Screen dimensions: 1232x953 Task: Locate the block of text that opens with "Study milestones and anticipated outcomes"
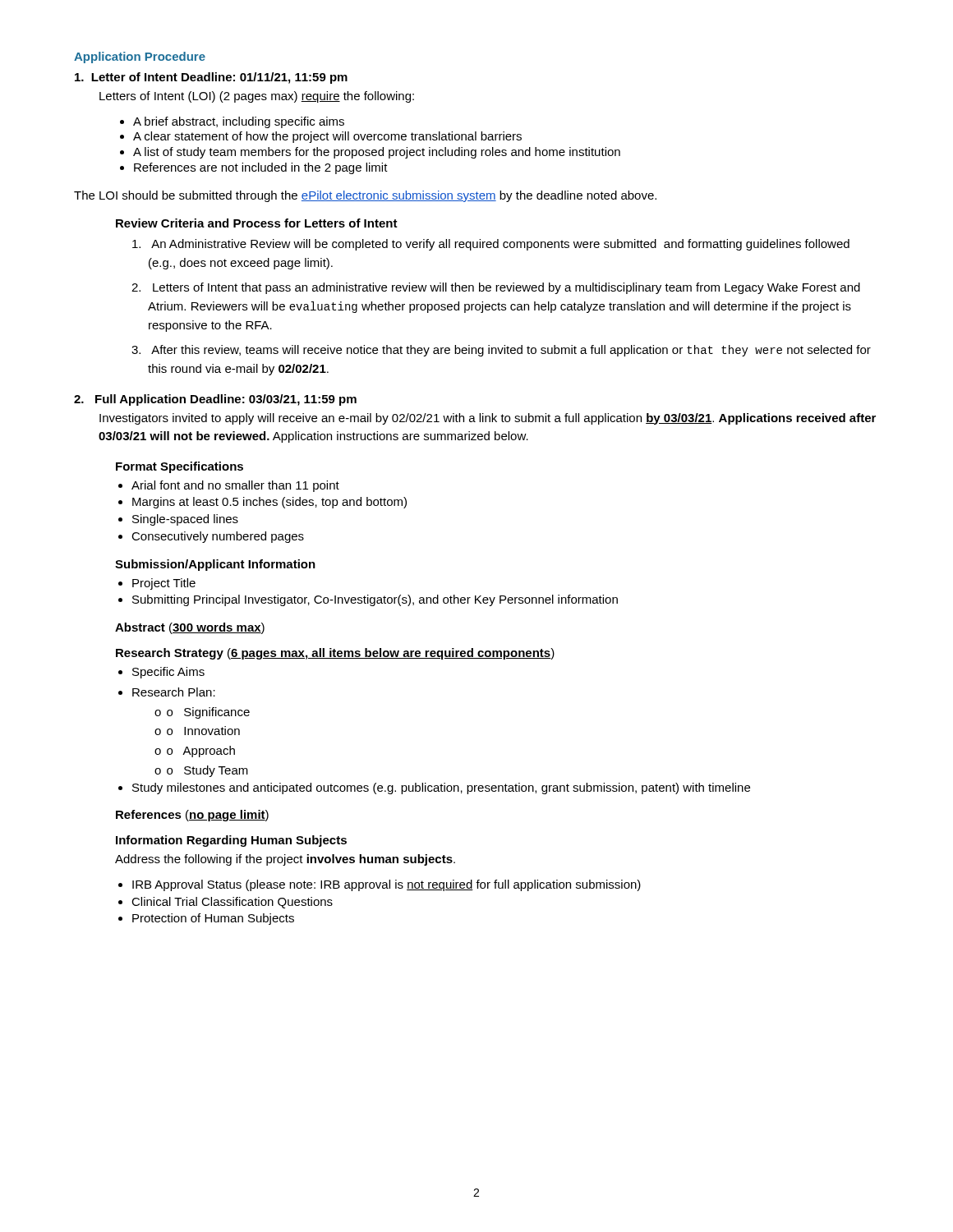click(497, 787)
